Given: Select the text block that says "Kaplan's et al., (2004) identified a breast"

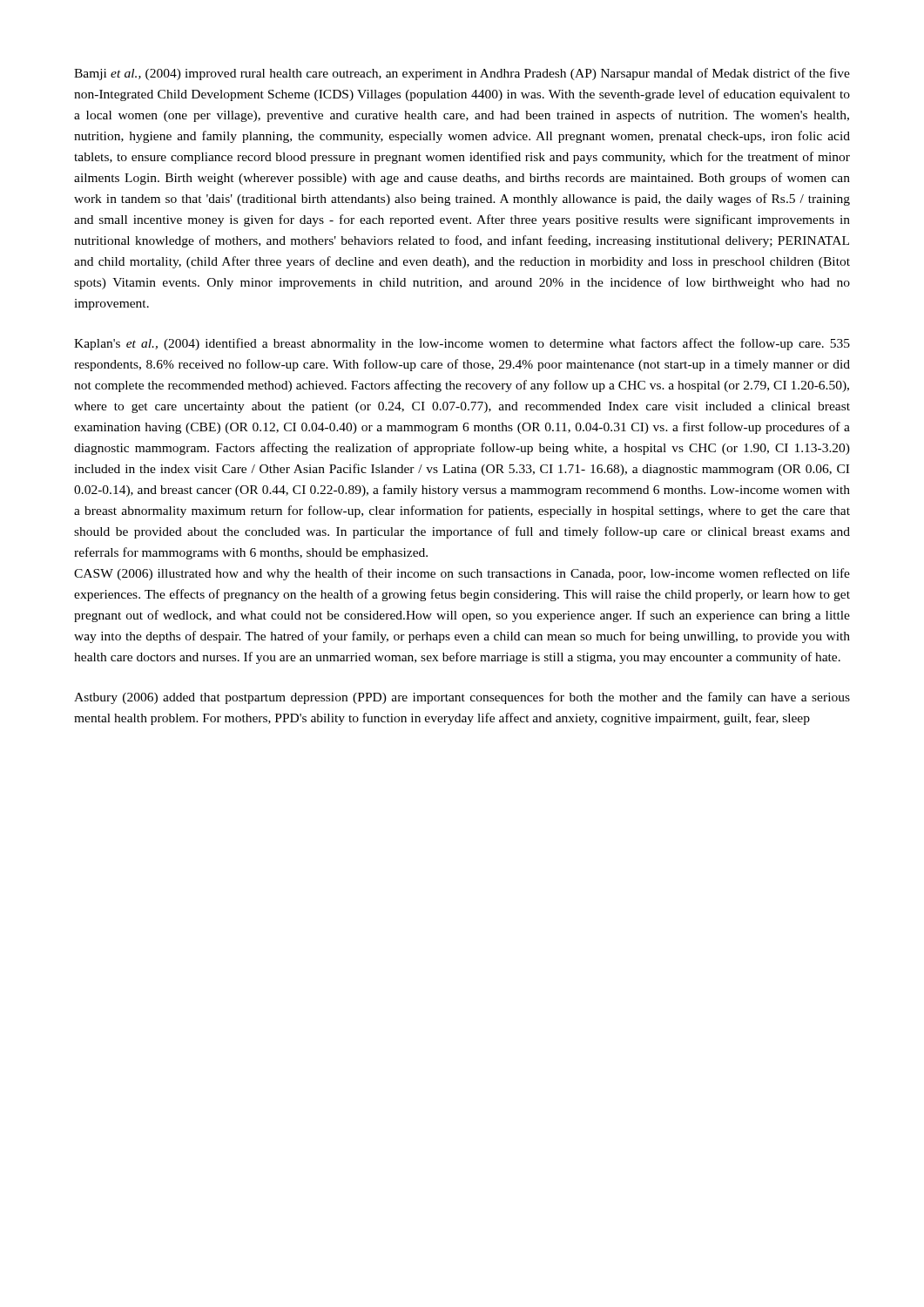Looking at the screenshot, I should click(462, 500).
